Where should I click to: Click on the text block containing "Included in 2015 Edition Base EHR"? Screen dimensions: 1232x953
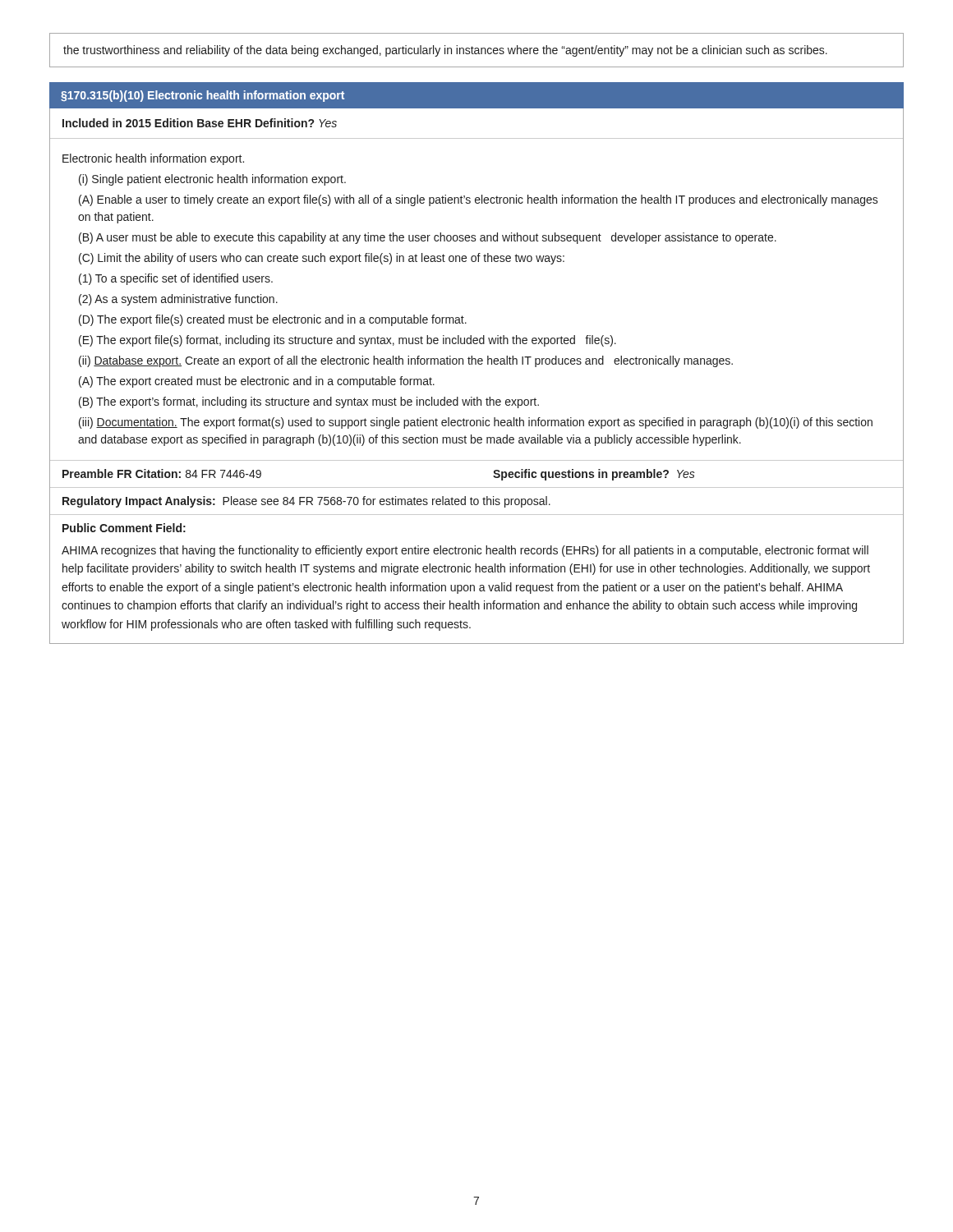(199, 123)
